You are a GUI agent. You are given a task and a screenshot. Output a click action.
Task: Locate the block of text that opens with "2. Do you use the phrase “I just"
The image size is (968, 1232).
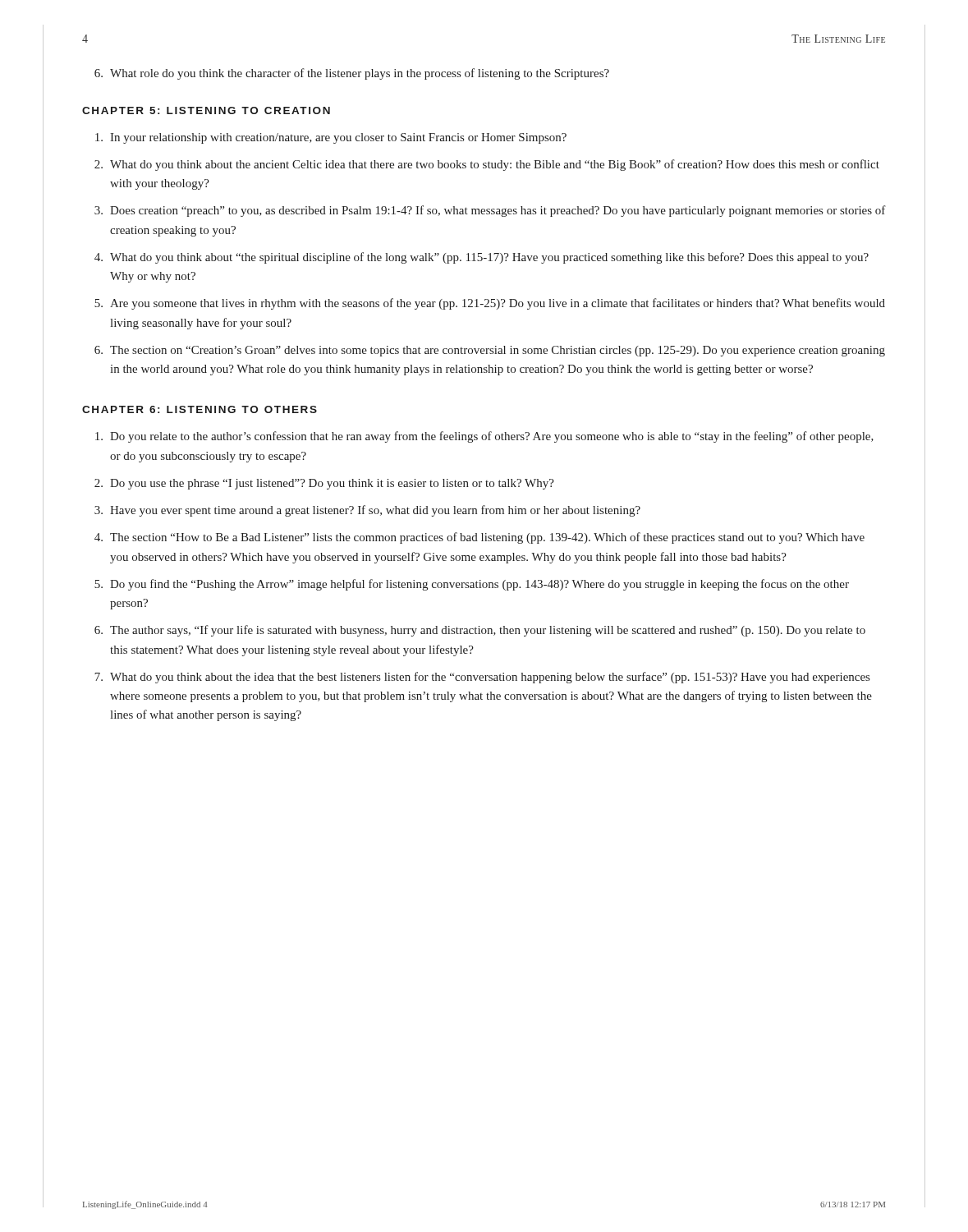(484, 483)
